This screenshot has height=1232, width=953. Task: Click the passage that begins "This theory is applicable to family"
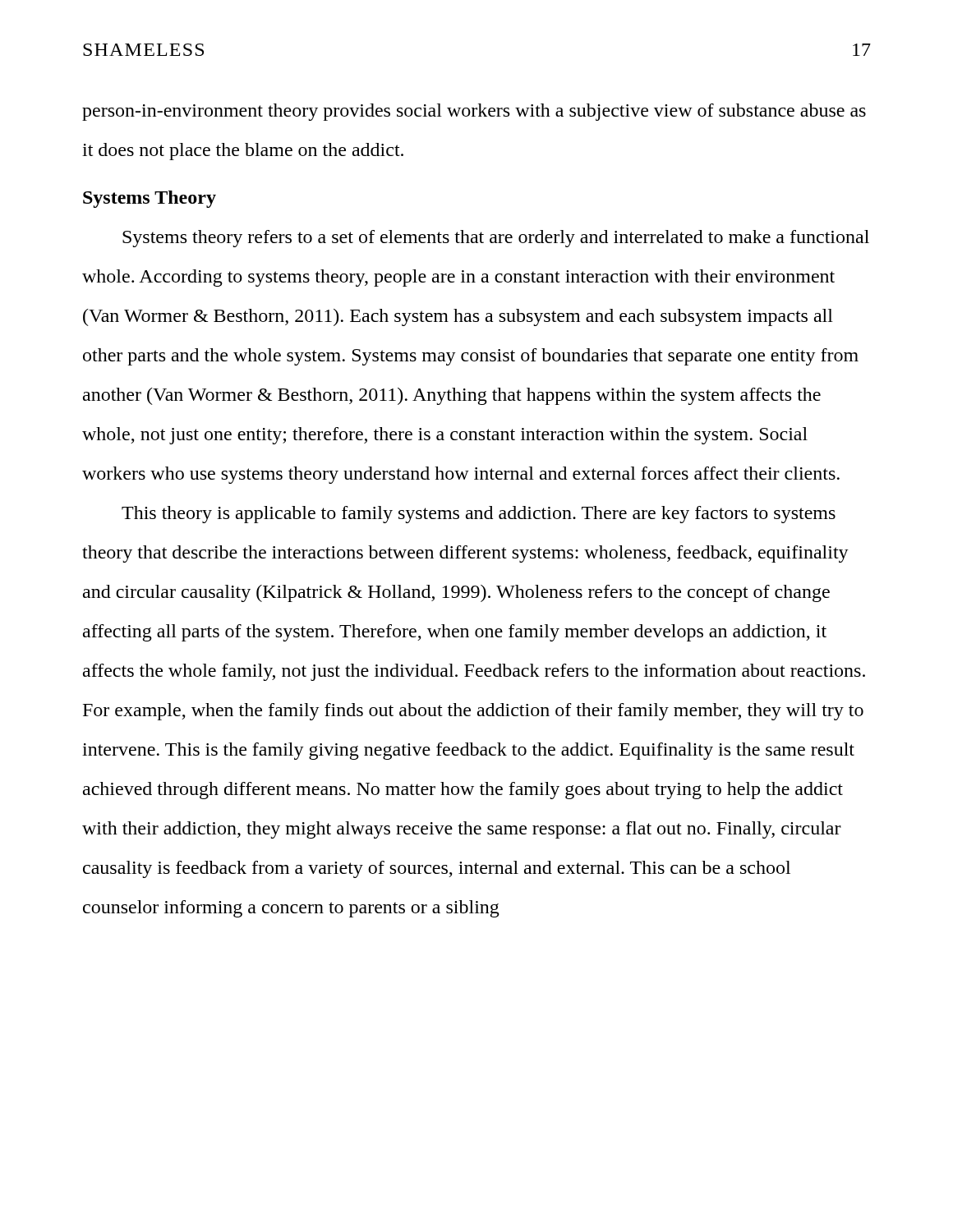click(474, 710)
